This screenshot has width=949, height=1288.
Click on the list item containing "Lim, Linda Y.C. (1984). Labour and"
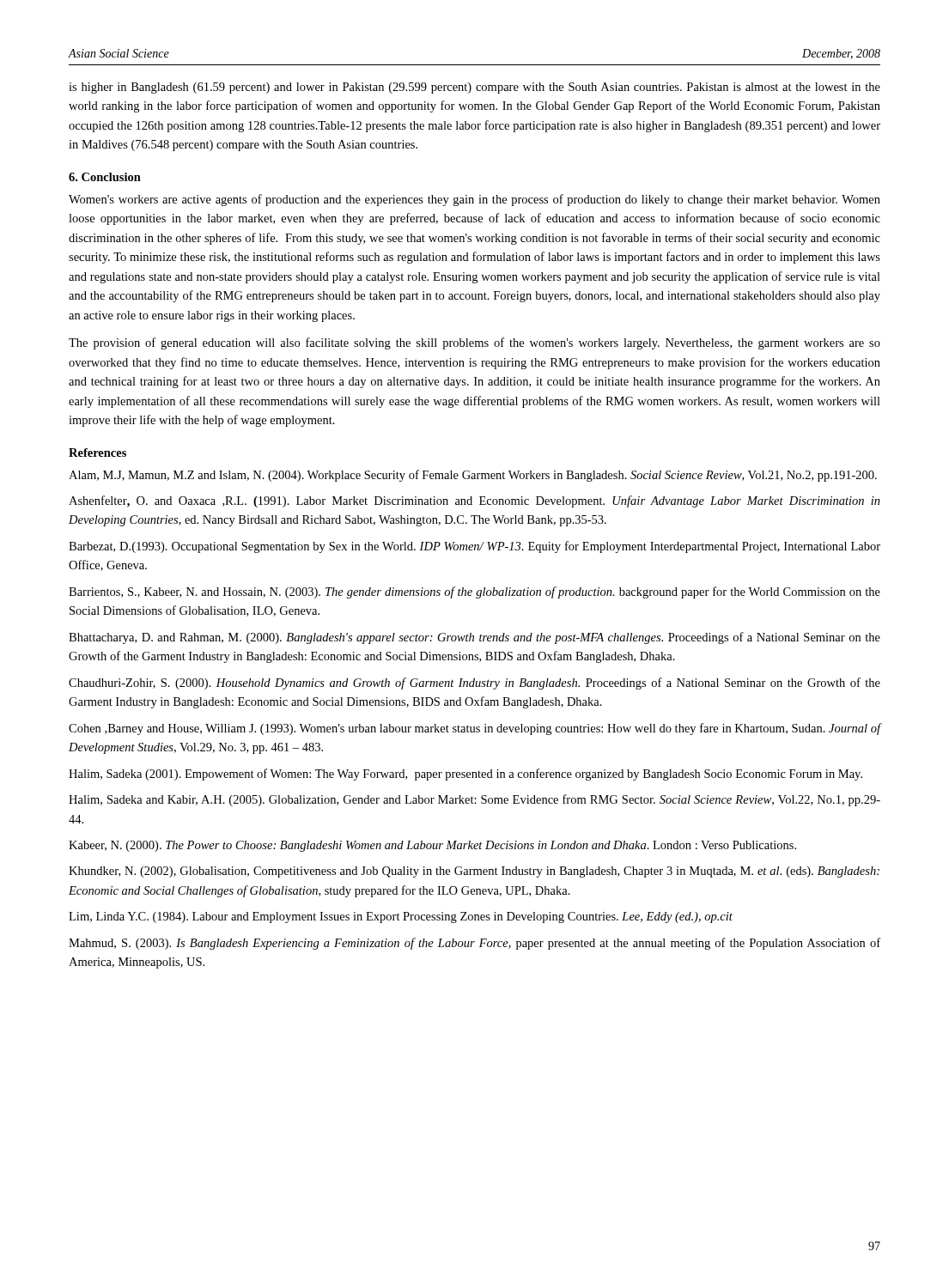click(x=401, y=917)
